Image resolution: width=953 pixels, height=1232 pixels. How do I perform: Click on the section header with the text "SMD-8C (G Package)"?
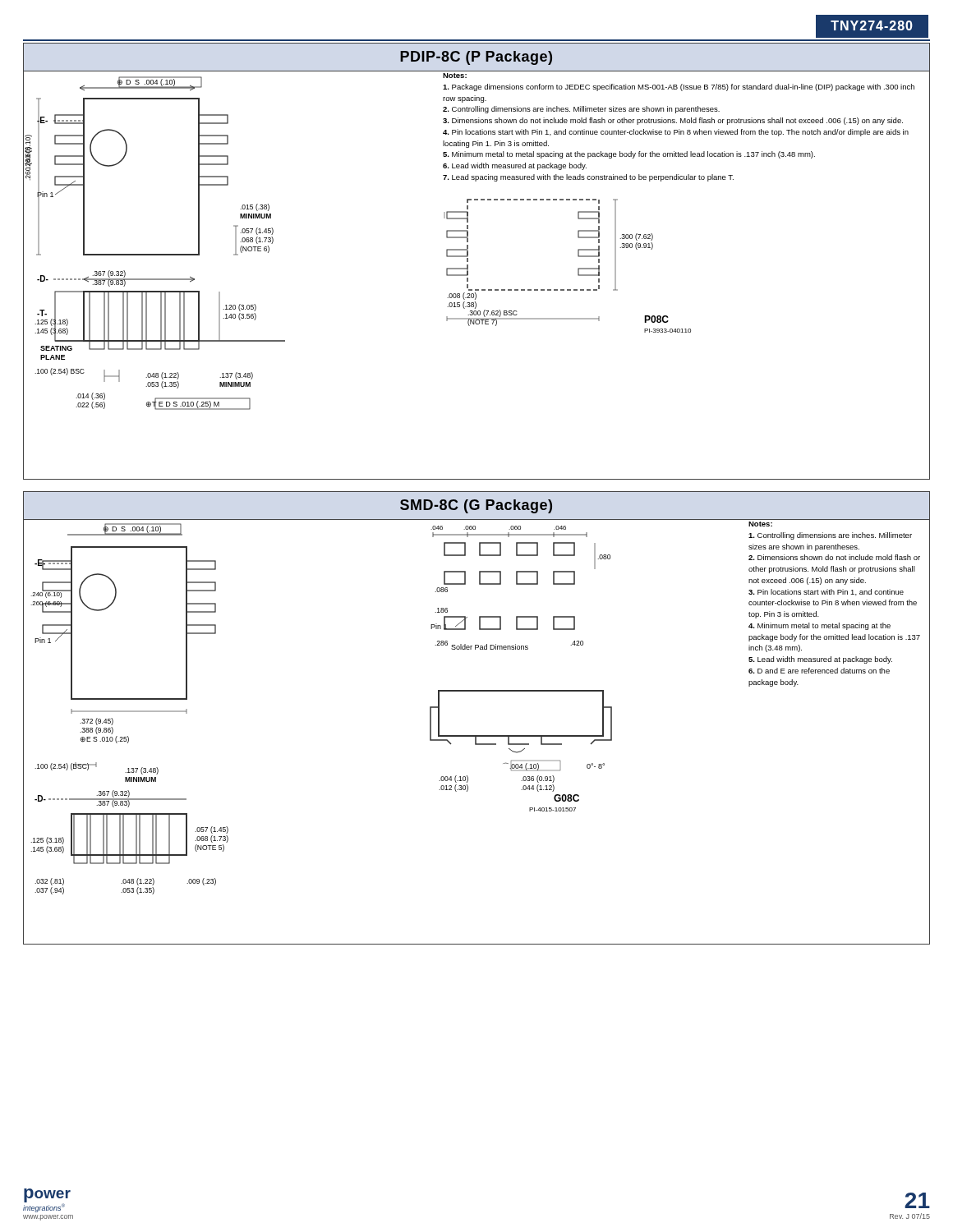(476, 506)
